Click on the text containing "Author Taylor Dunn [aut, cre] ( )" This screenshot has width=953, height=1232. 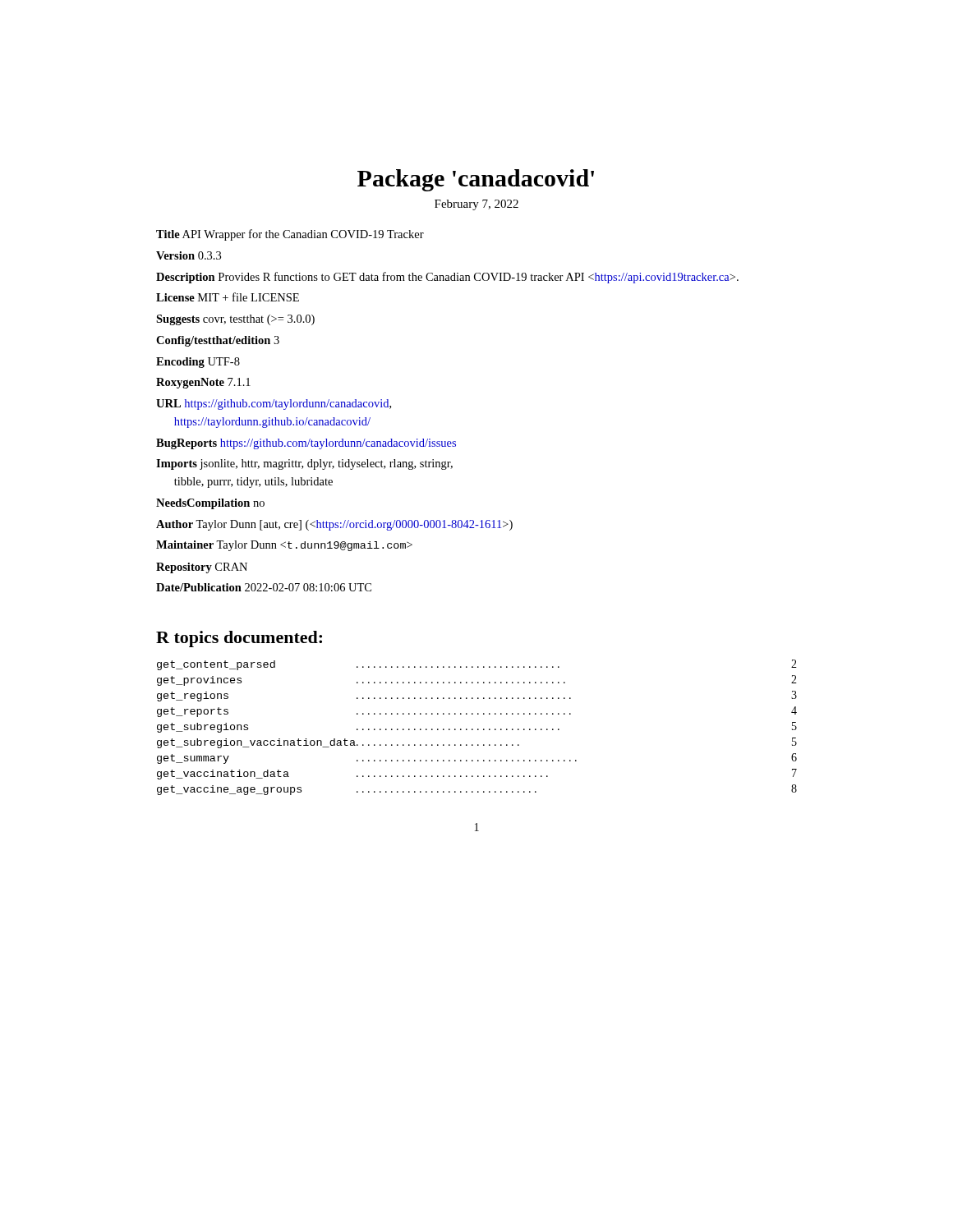tap(335, 524)
